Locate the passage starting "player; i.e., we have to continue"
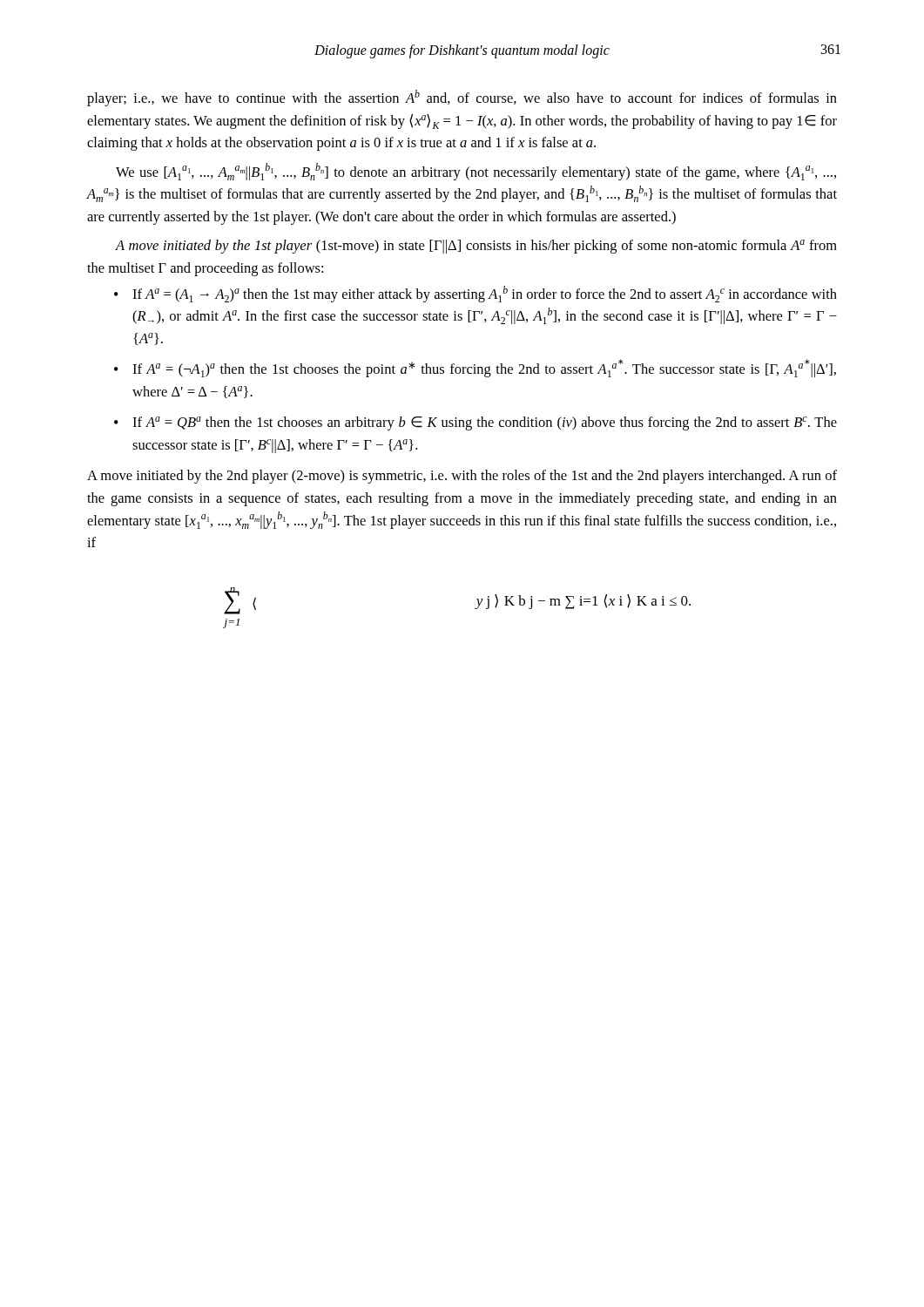The height and width of the screenshot is (1307, 924). (x=462, y=121)
